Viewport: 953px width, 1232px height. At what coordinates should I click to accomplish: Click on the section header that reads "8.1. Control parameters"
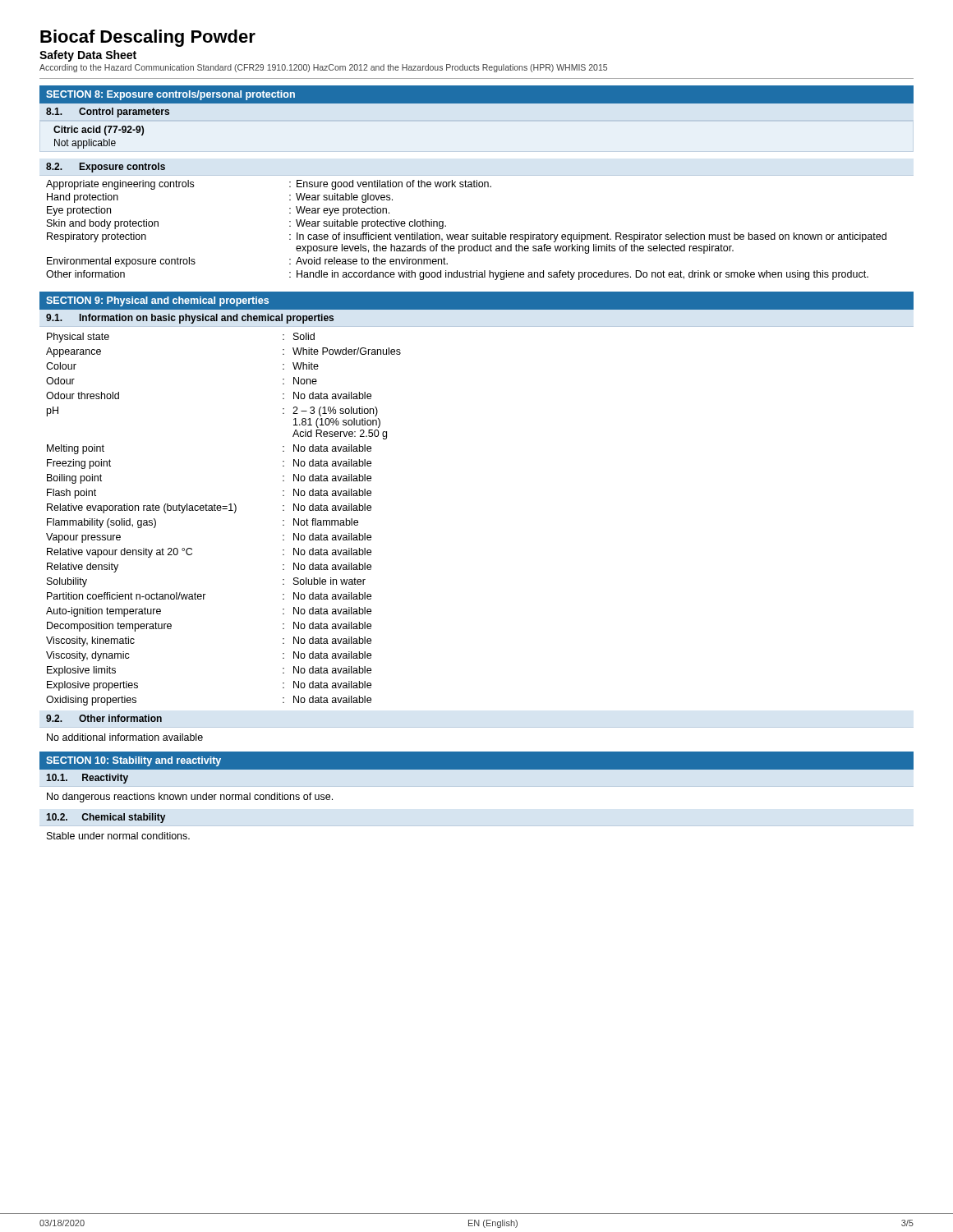[x=108, y=112]
